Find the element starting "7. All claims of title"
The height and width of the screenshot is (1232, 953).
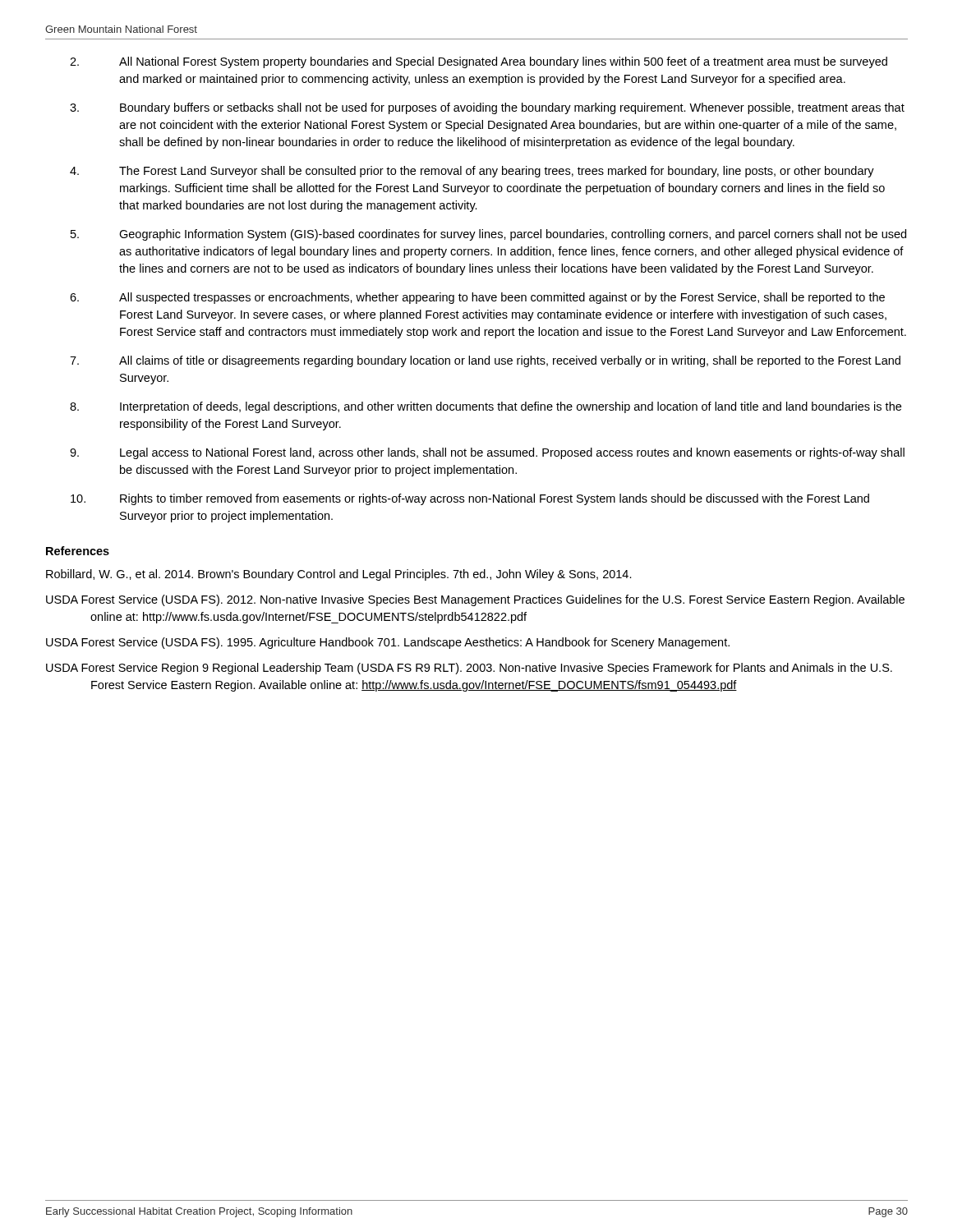476,370
